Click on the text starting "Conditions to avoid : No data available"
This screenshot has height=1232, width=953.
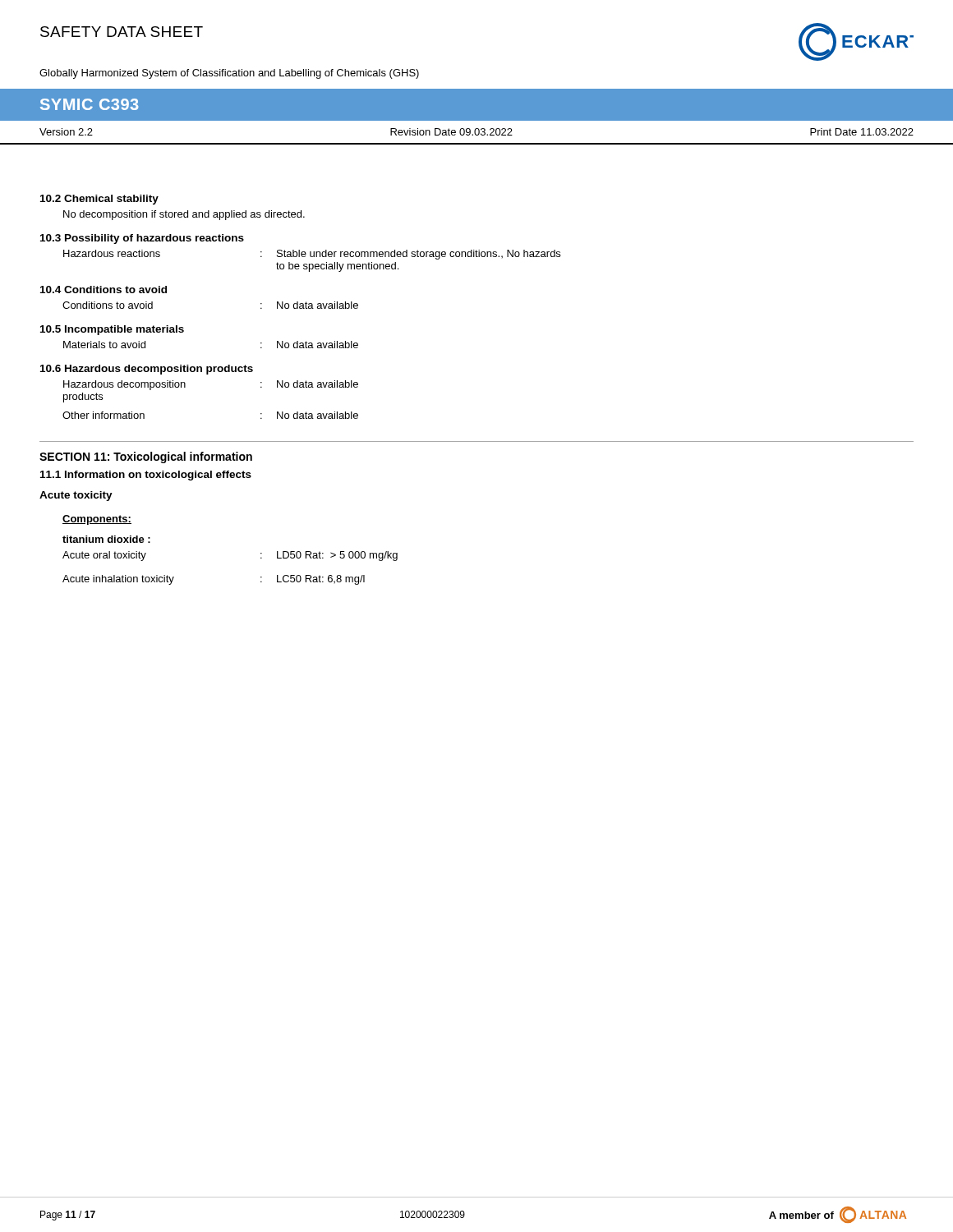click(110, 305)
